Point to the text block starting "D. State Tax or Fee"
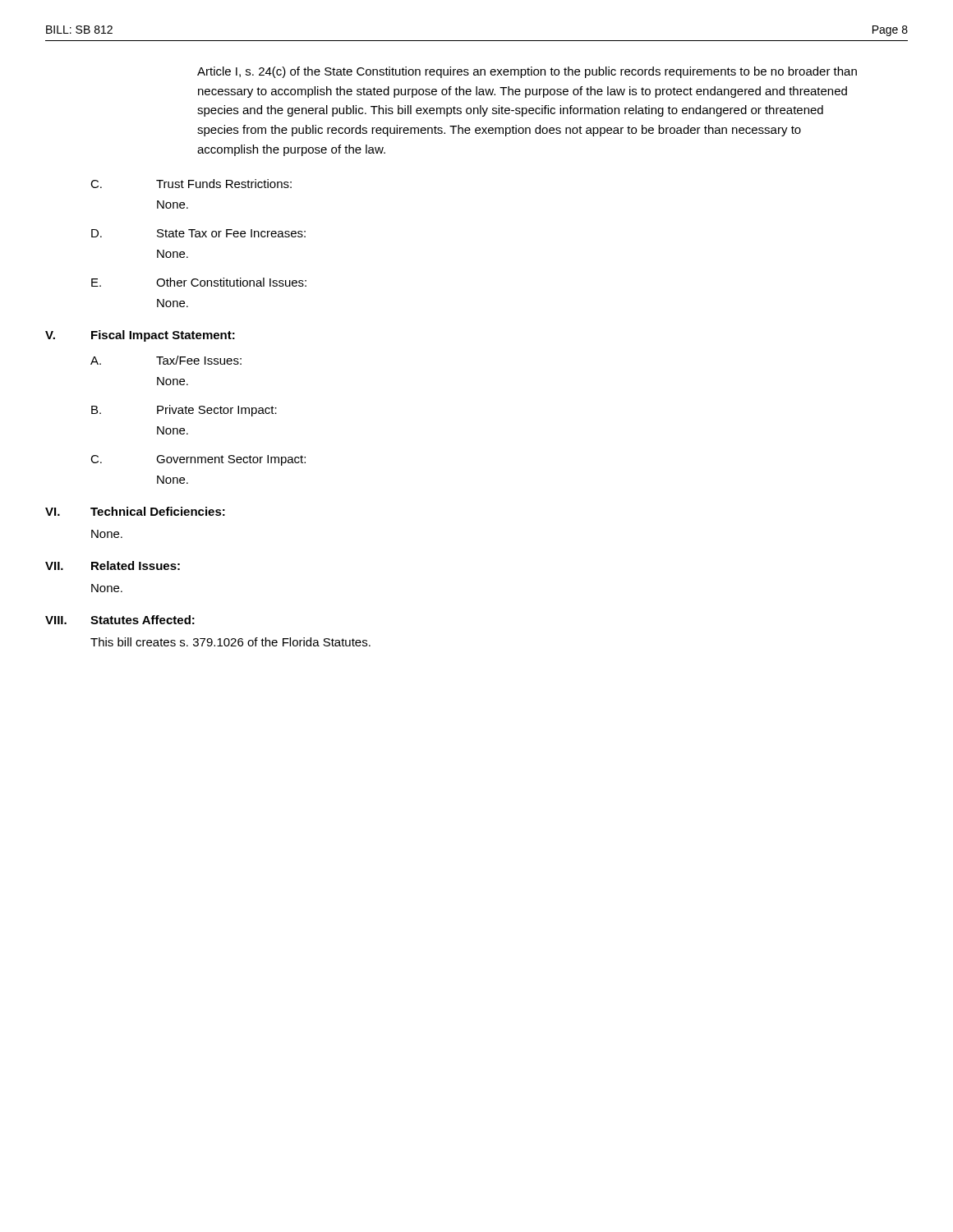 (x=198, y=233)
